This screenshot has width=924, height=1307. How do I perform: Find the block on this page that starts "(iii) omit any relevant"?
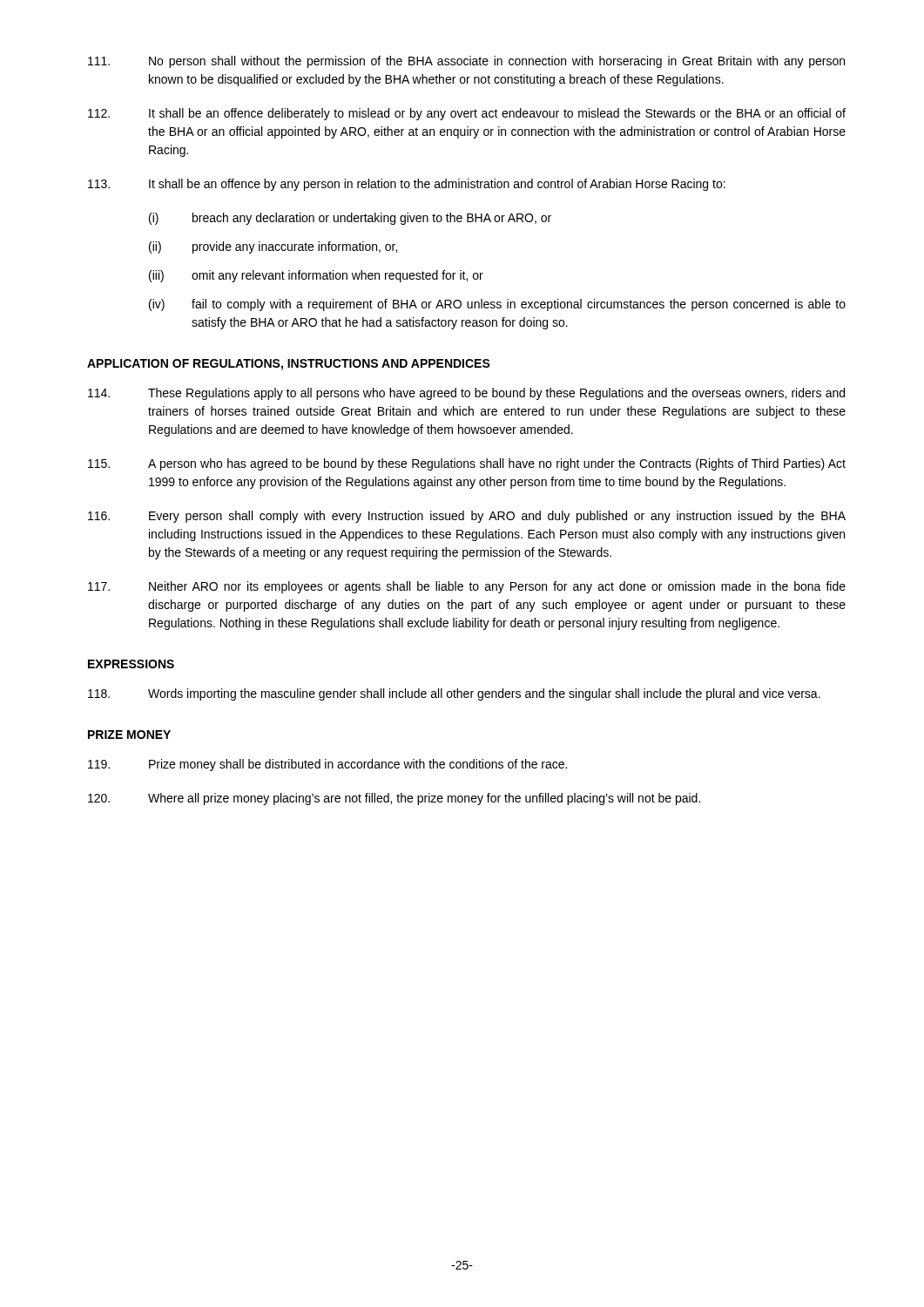tap(316, 276)
